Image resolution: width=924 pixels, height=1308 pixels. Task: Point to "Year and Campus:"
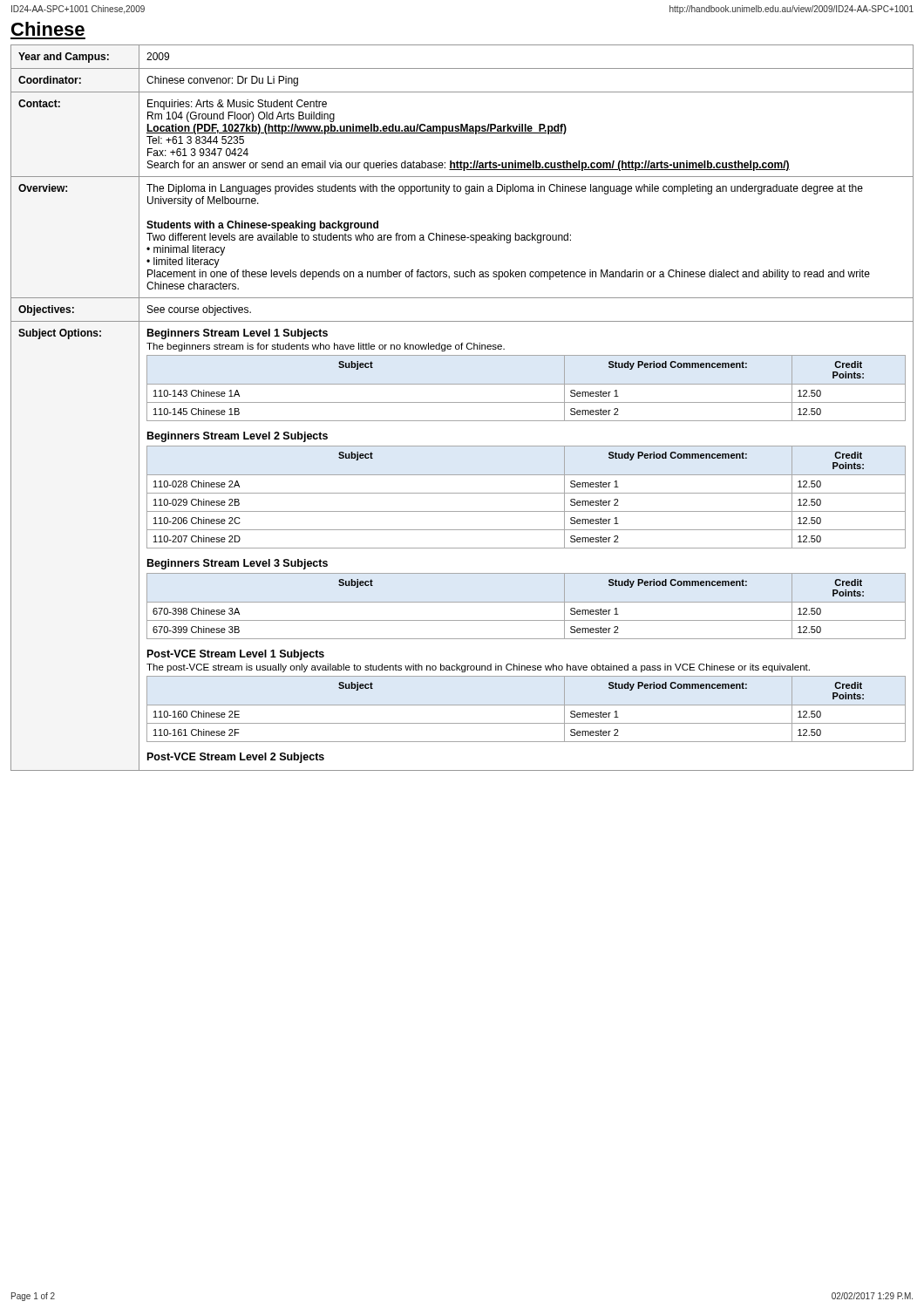[64, 57]
